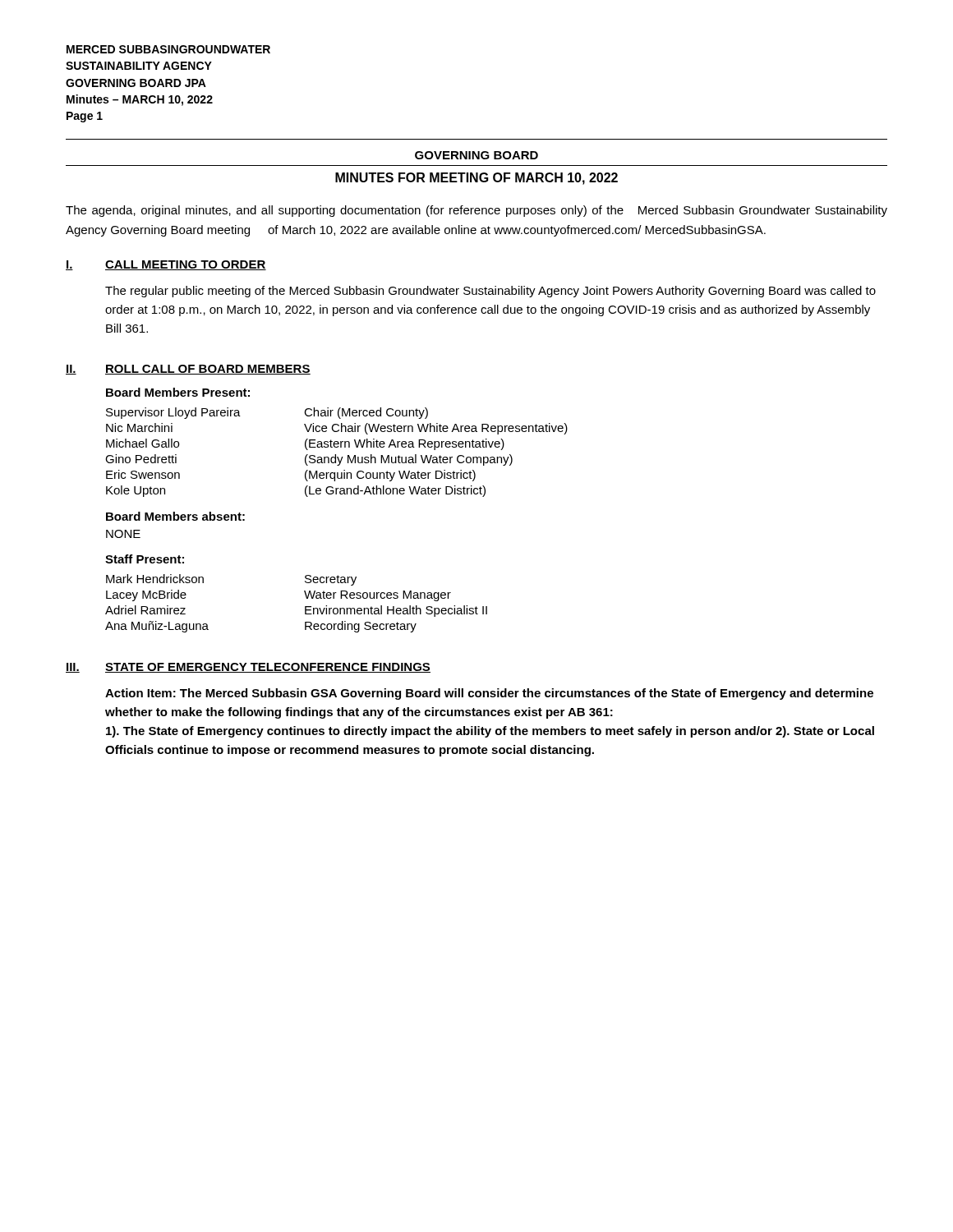Locate the section header containing "Staff Present:"

click(145, 559)
